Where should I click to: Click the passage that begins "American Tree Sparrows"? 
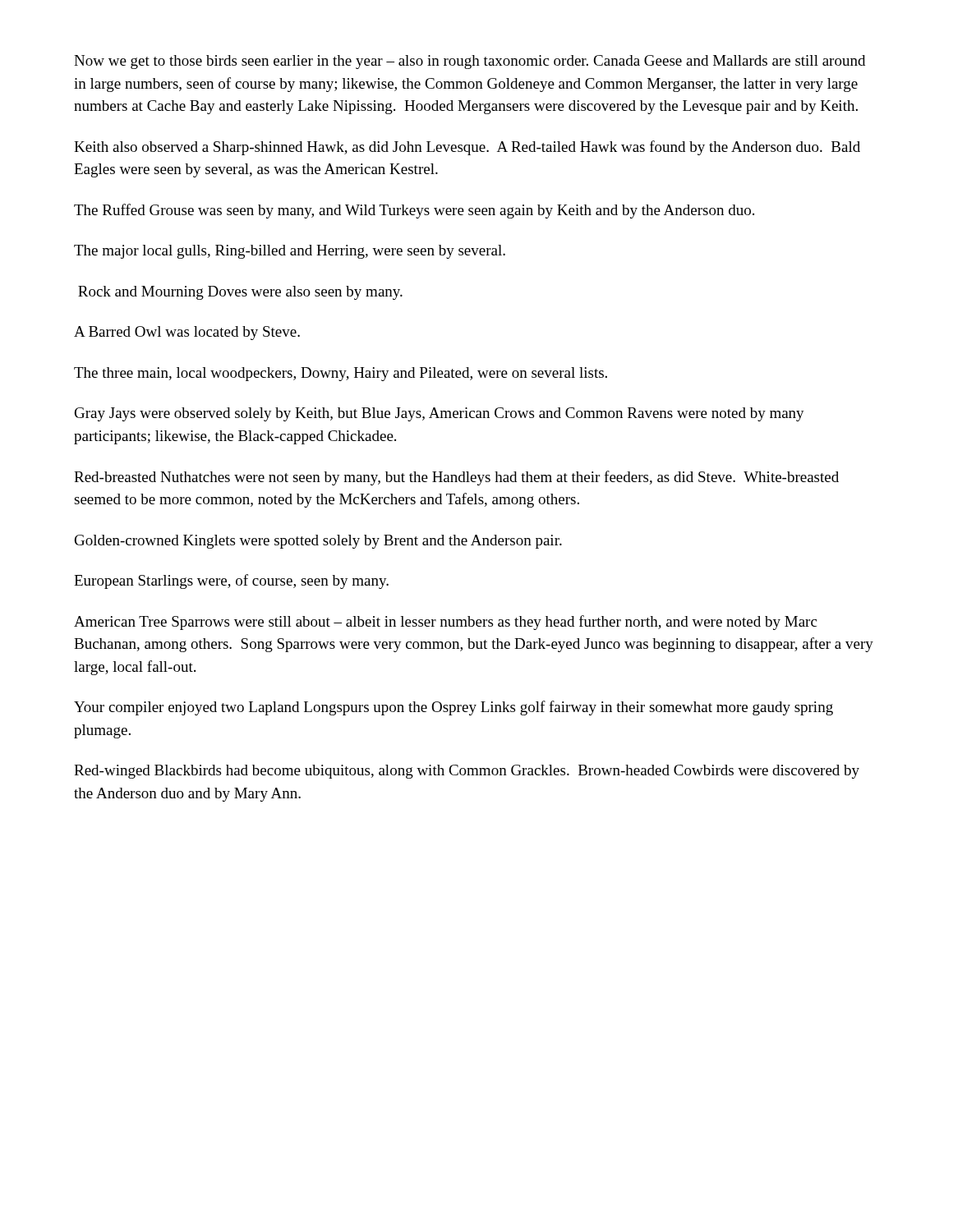(473, 644)
